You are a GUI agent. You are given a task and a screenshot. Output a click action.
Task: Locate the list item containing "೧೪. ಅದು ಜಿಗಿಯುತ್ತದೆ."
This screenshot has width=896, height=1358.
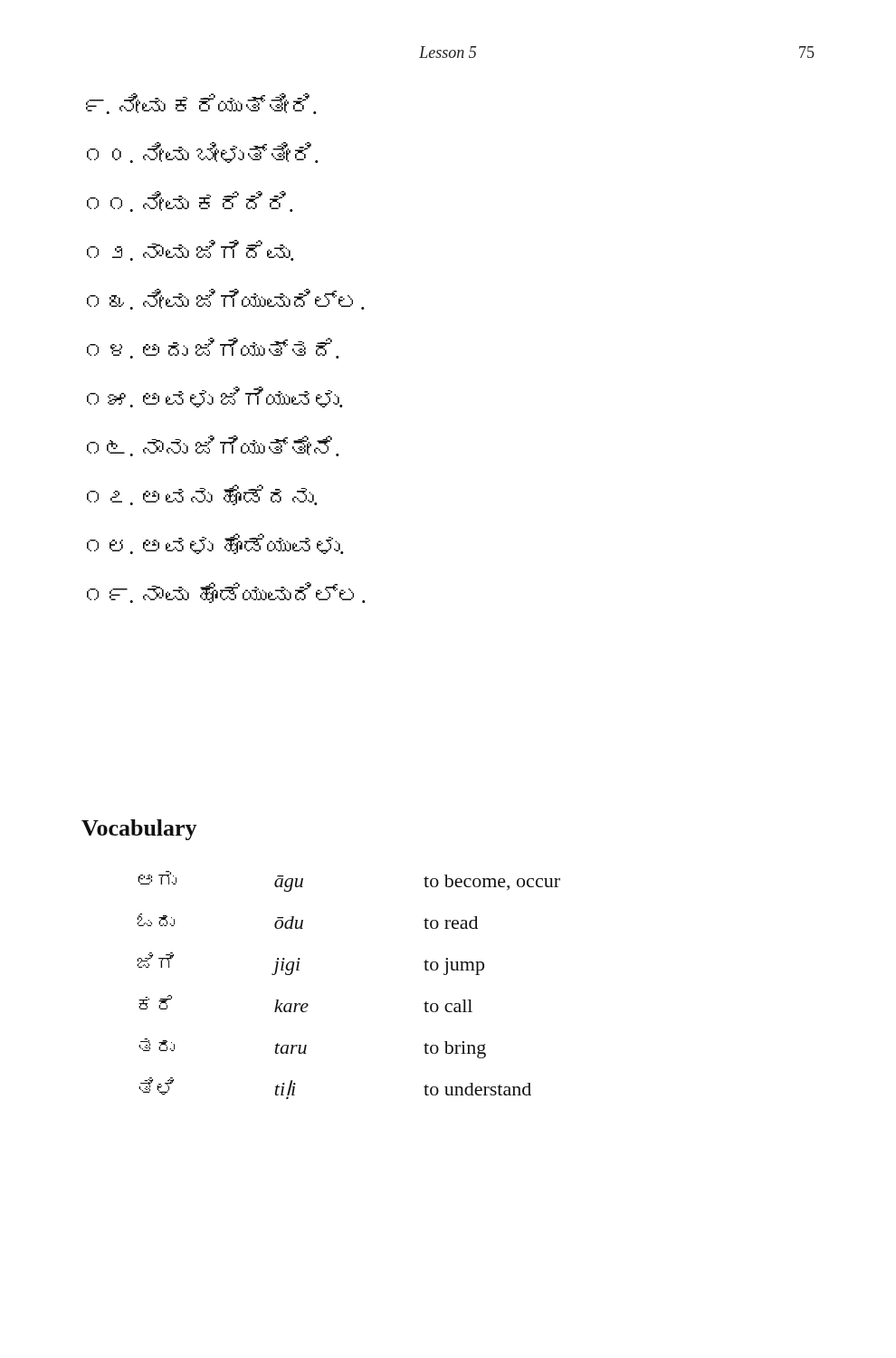pos(211,351)
